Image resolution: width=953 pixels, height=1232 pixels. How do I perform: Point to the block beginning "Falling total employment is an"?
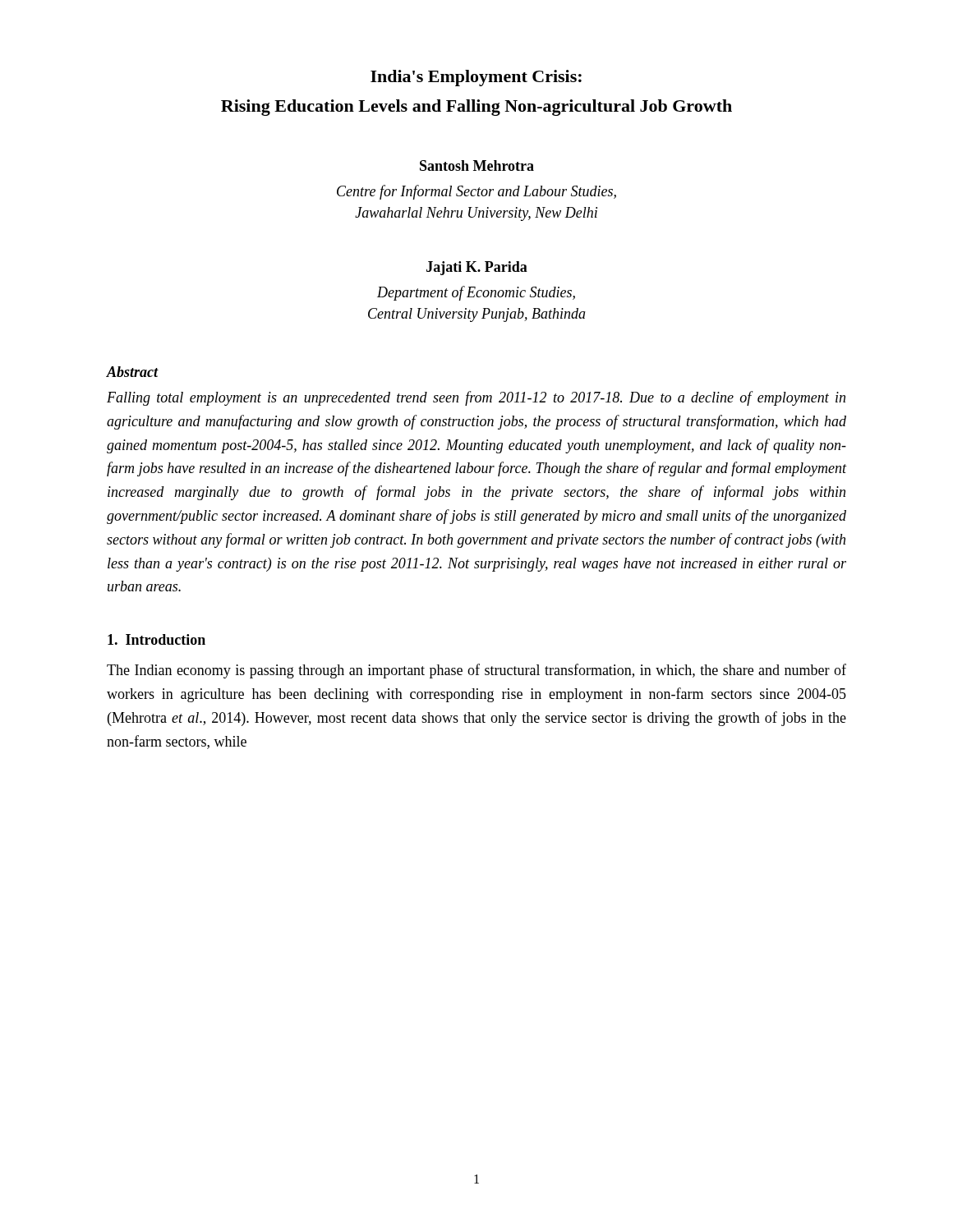(476, 492)
